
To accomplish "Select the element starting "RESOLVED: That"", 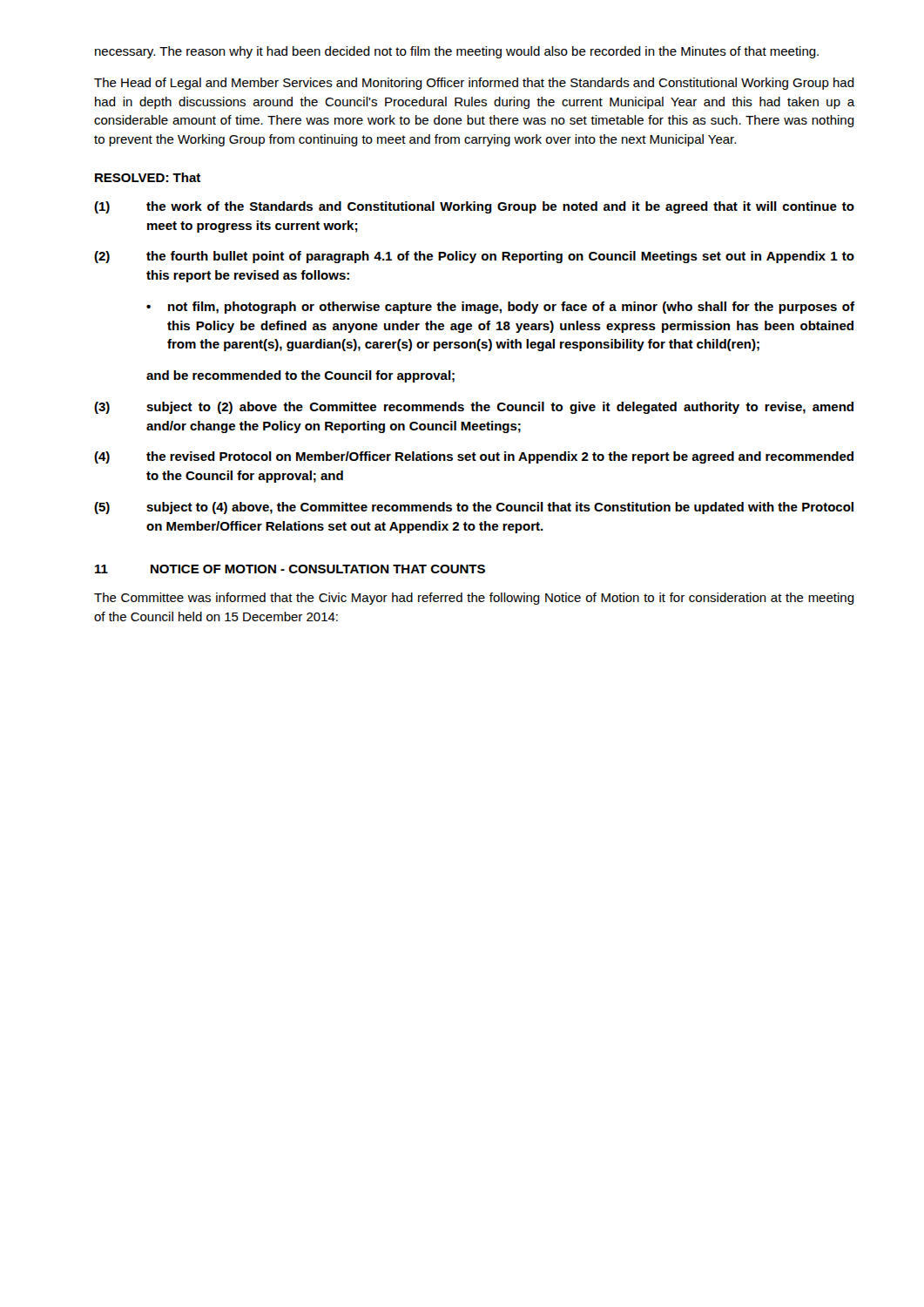I will point(147,177).
